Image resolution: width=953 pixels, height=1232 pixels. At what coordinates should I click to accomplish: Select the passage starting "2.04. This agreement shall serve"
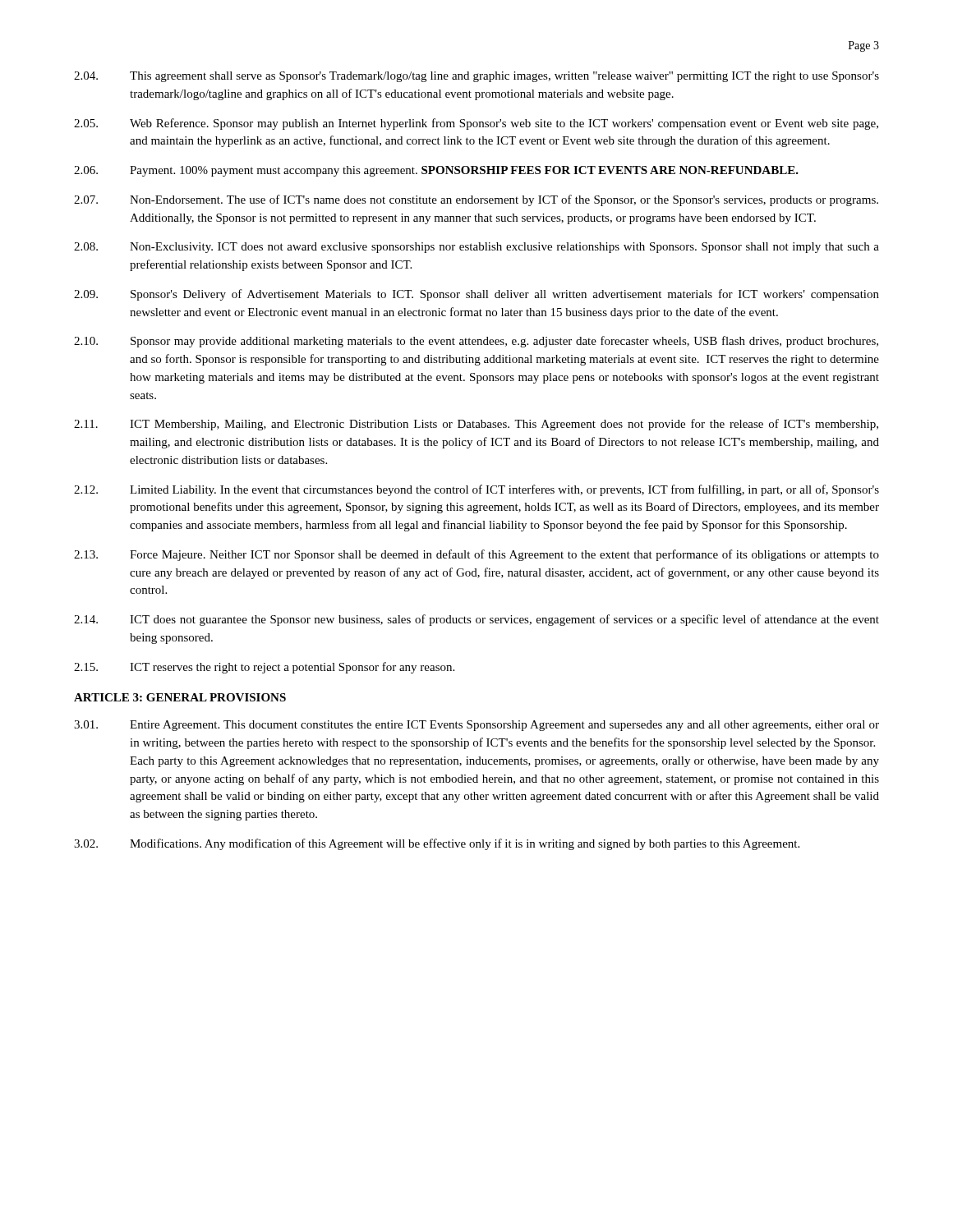pos(476,85)
